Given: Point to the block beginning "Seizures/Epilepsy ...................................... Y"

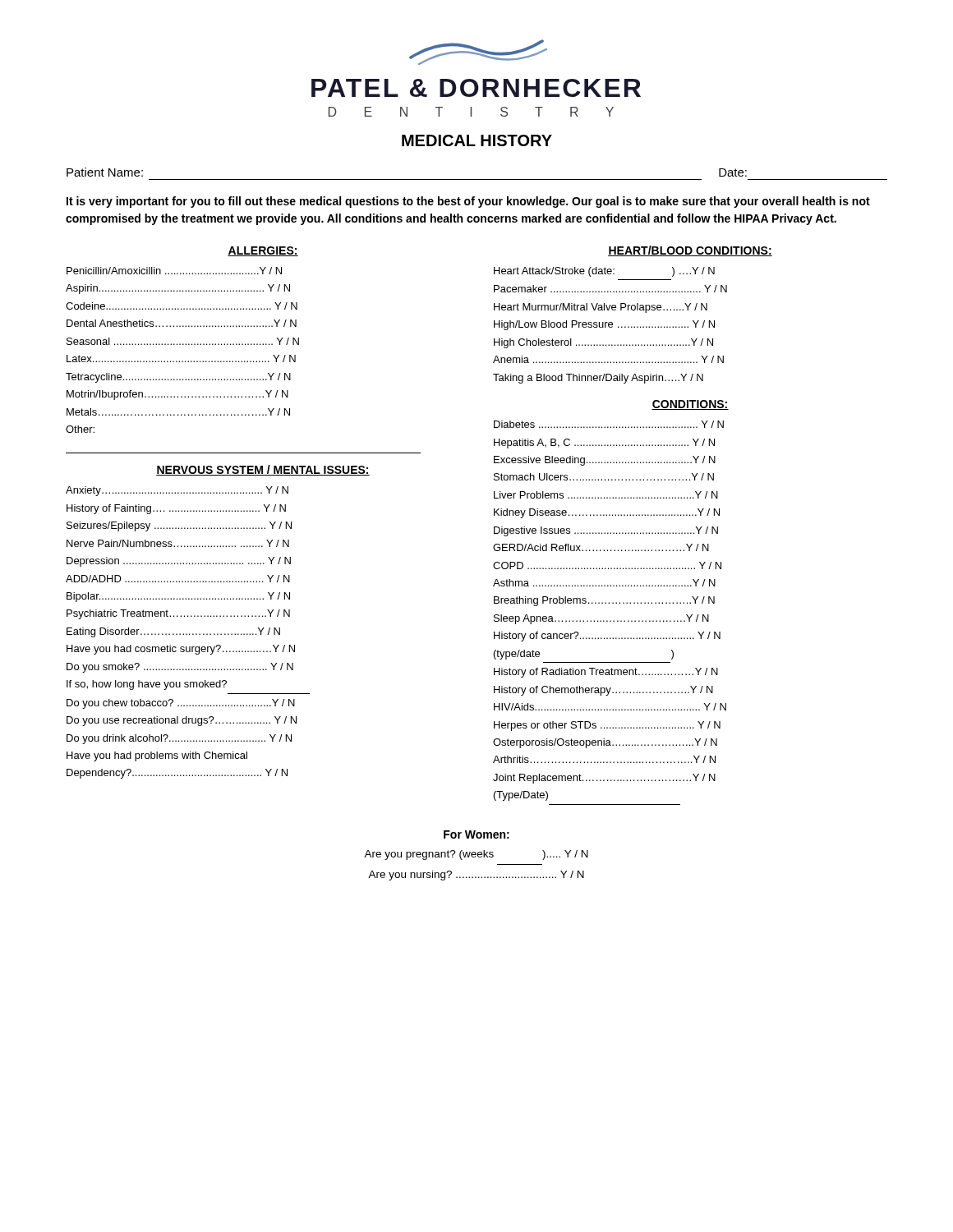Looking at the screenshot, I should (x=179, y=525).
